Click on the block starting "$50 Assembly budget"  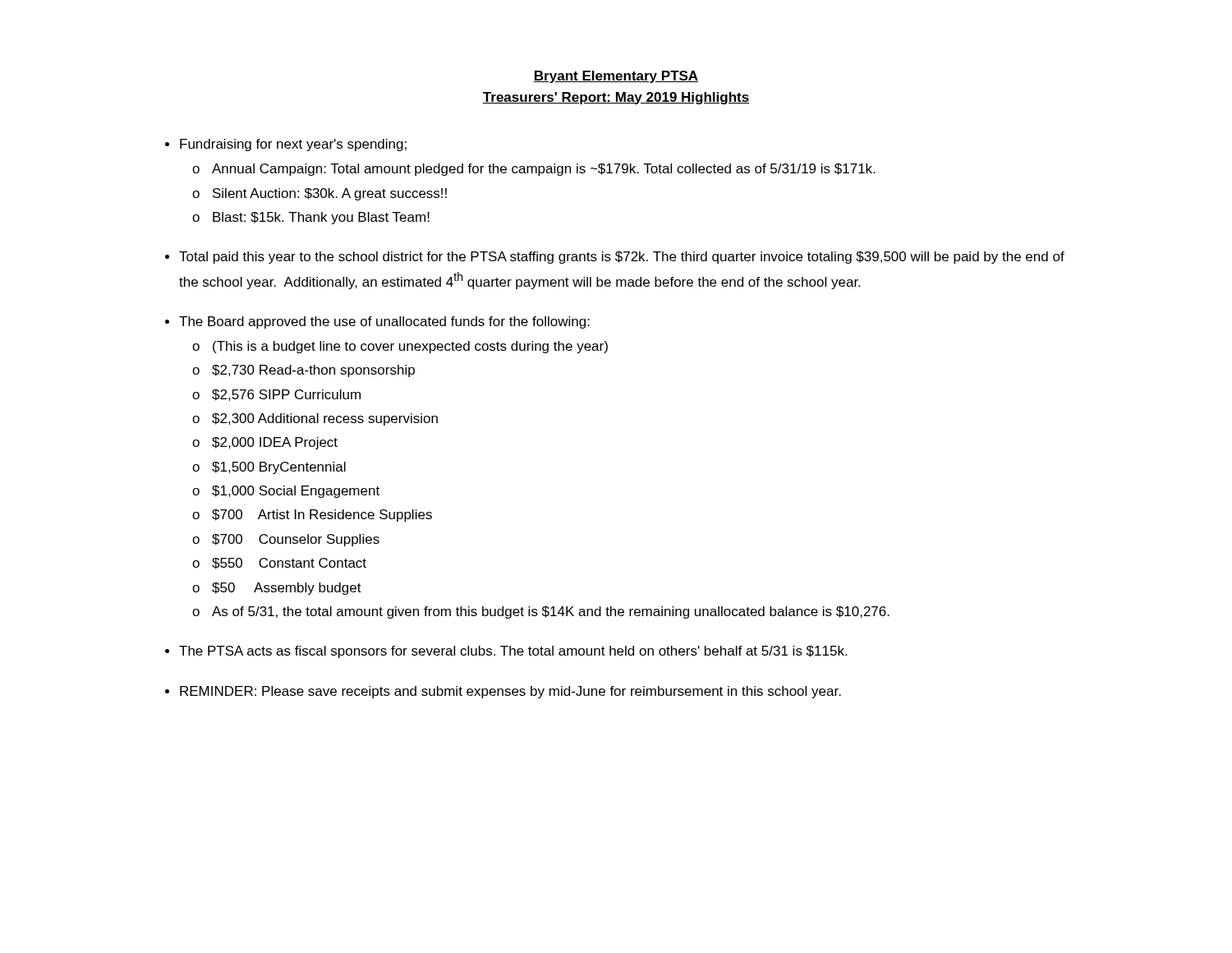click(x=286, y=587)
